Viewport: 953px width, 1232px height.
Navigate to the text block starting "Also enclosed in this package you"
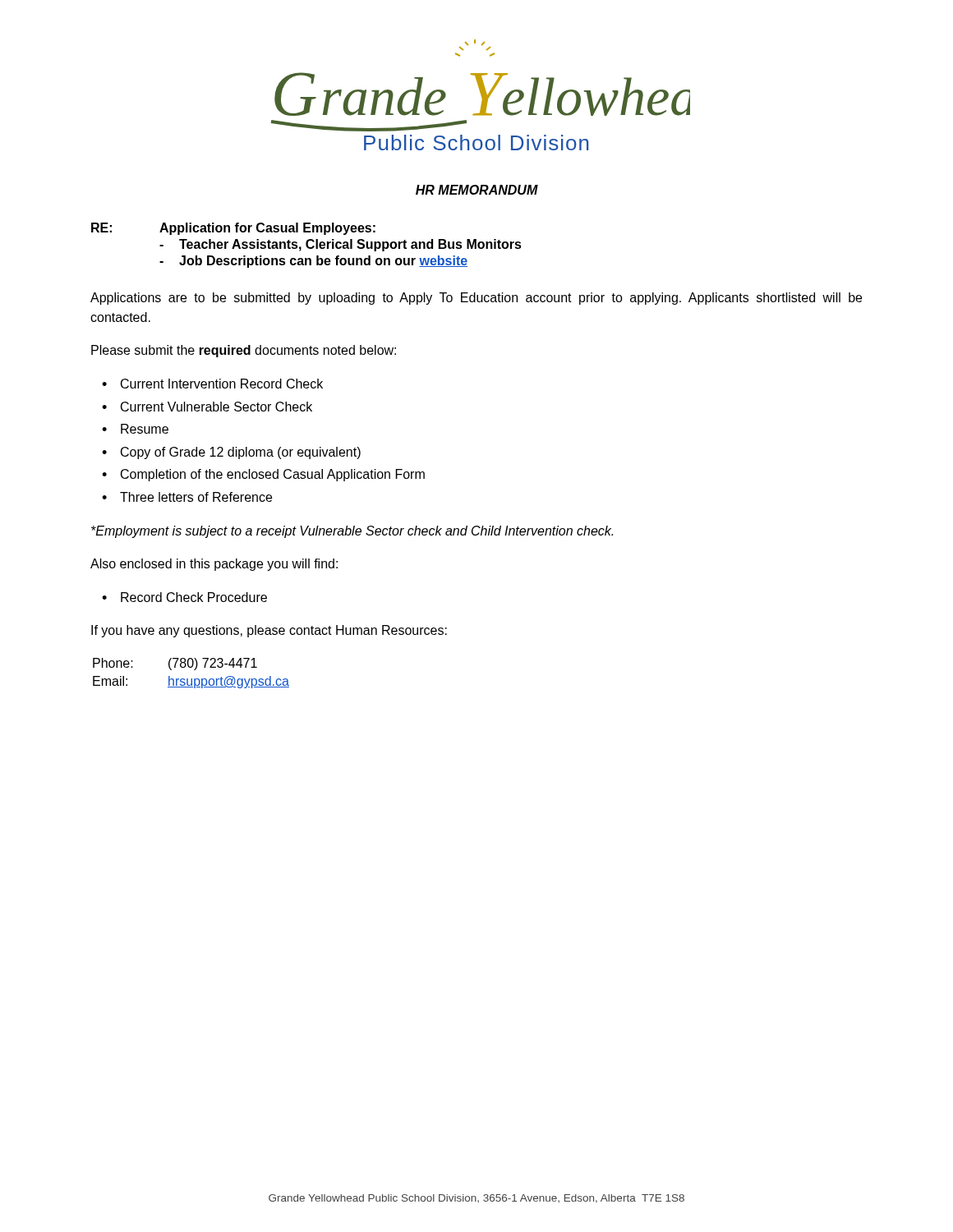point(215,563)
